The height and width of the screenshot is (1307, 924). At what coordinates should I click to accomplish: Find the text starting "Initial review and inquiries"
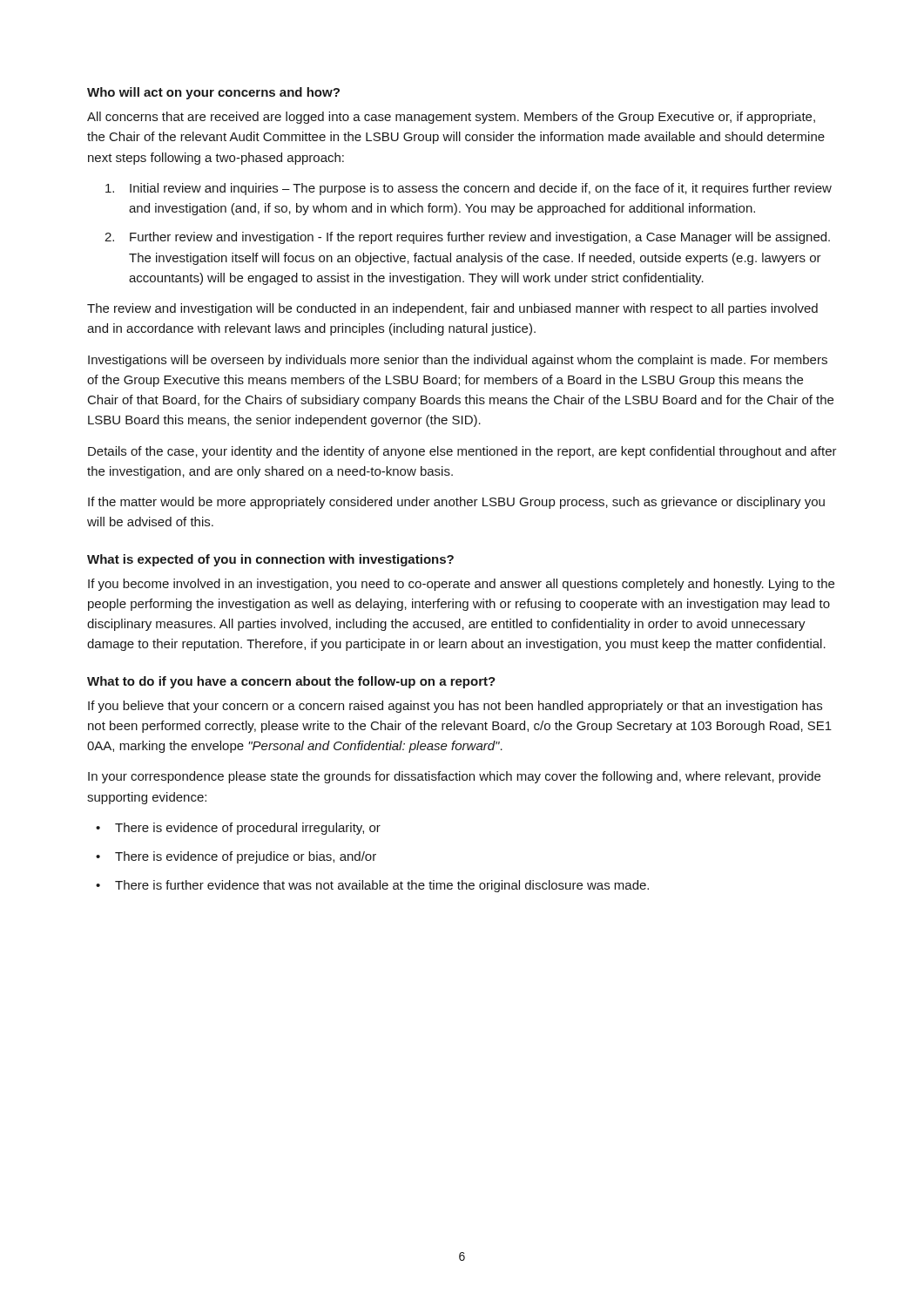(471, 198)
